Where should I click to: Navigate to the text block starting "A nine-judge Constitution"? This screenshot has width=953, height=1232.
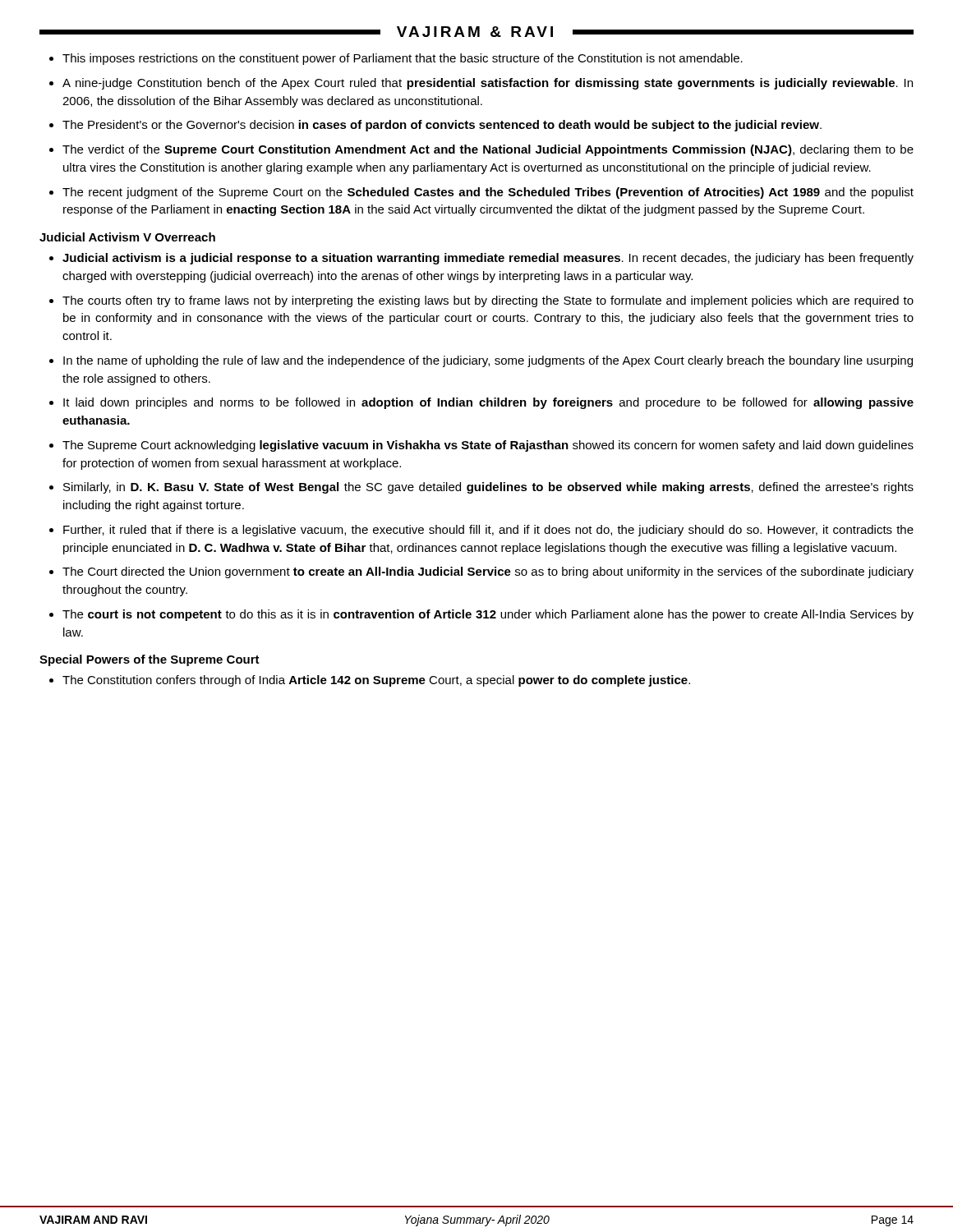tap(488, 92)
